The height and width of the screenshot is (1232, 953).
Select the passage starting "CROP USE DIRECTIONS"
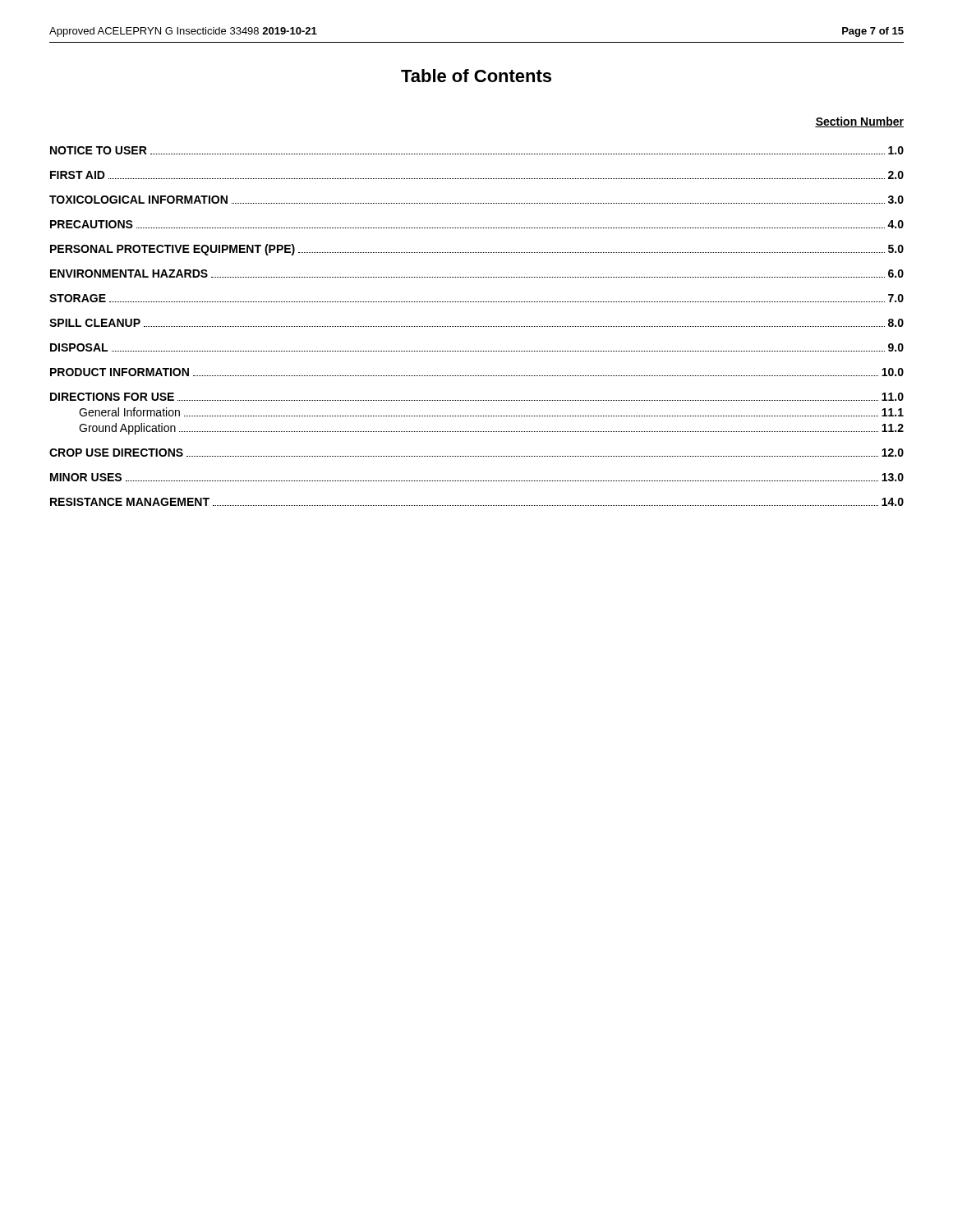(x=476, y=453)
